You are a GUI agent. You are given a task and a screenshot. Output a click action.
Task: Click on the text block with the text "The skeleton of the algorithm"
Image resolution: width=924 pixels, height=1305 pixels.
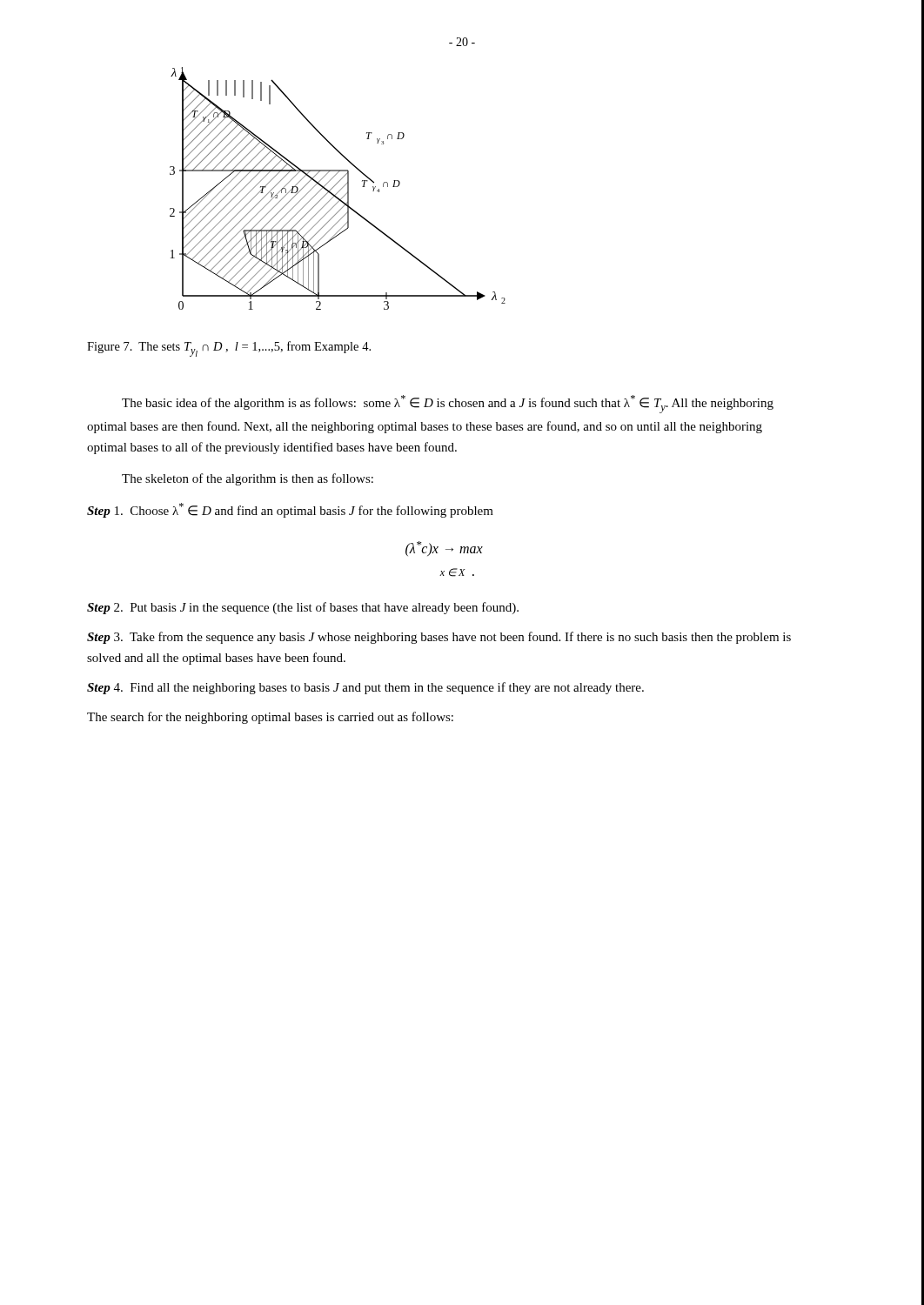(248, 478)
